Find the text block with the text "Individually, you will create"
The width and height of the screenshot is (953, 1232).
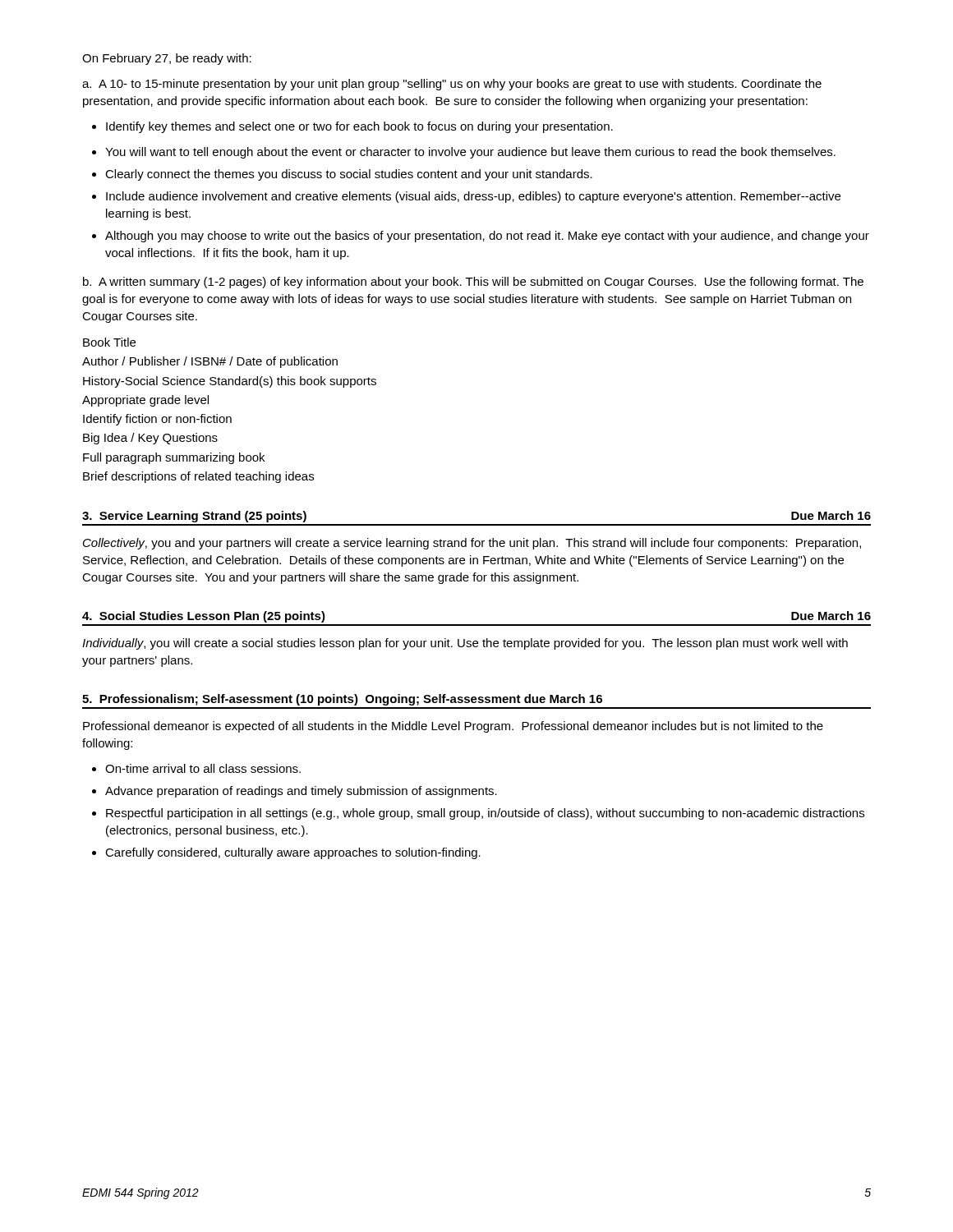476,651
